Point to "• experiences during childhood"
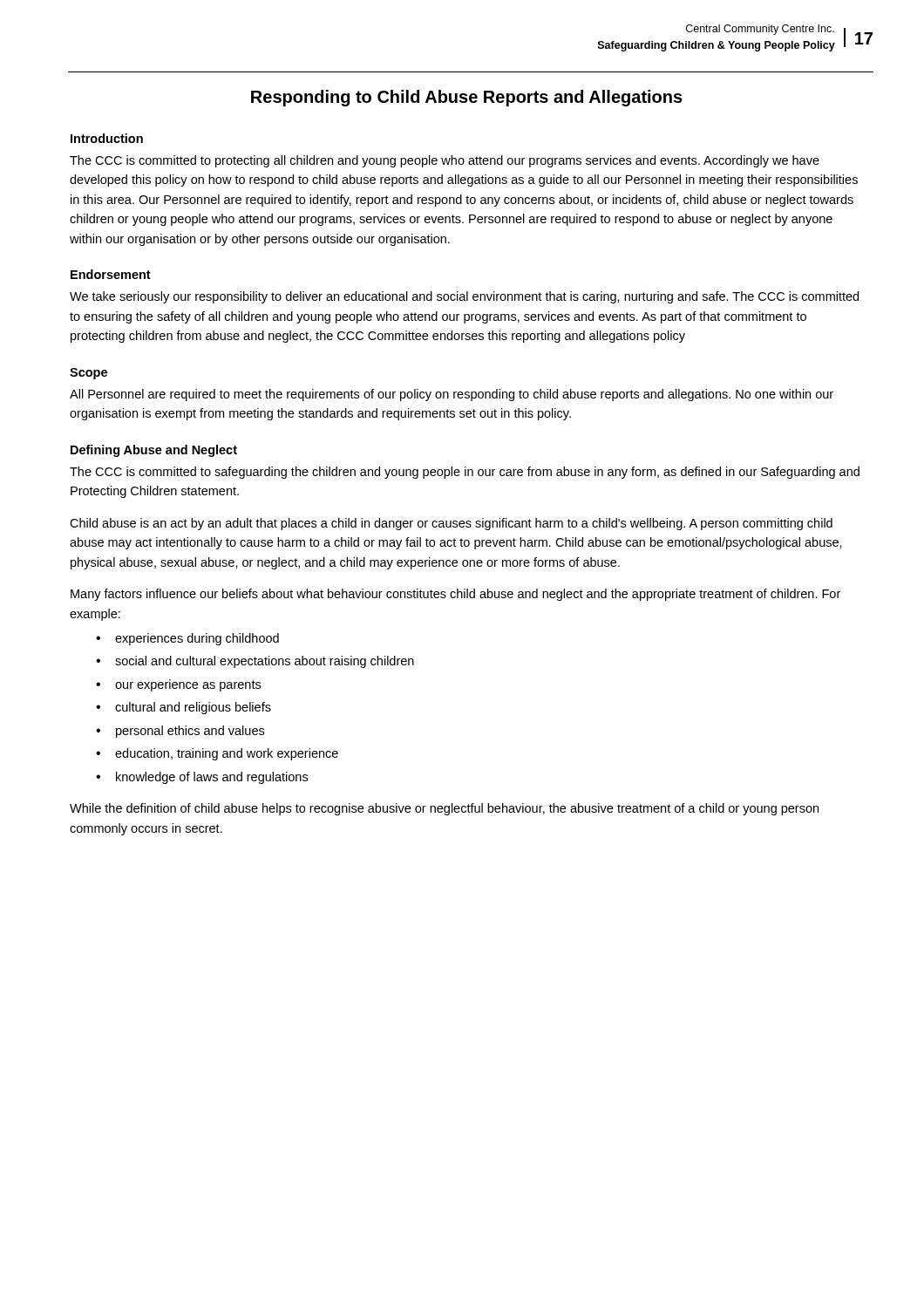Image resolution: width=924 pixels, height=1308 pixels. [x=187, y=639]
